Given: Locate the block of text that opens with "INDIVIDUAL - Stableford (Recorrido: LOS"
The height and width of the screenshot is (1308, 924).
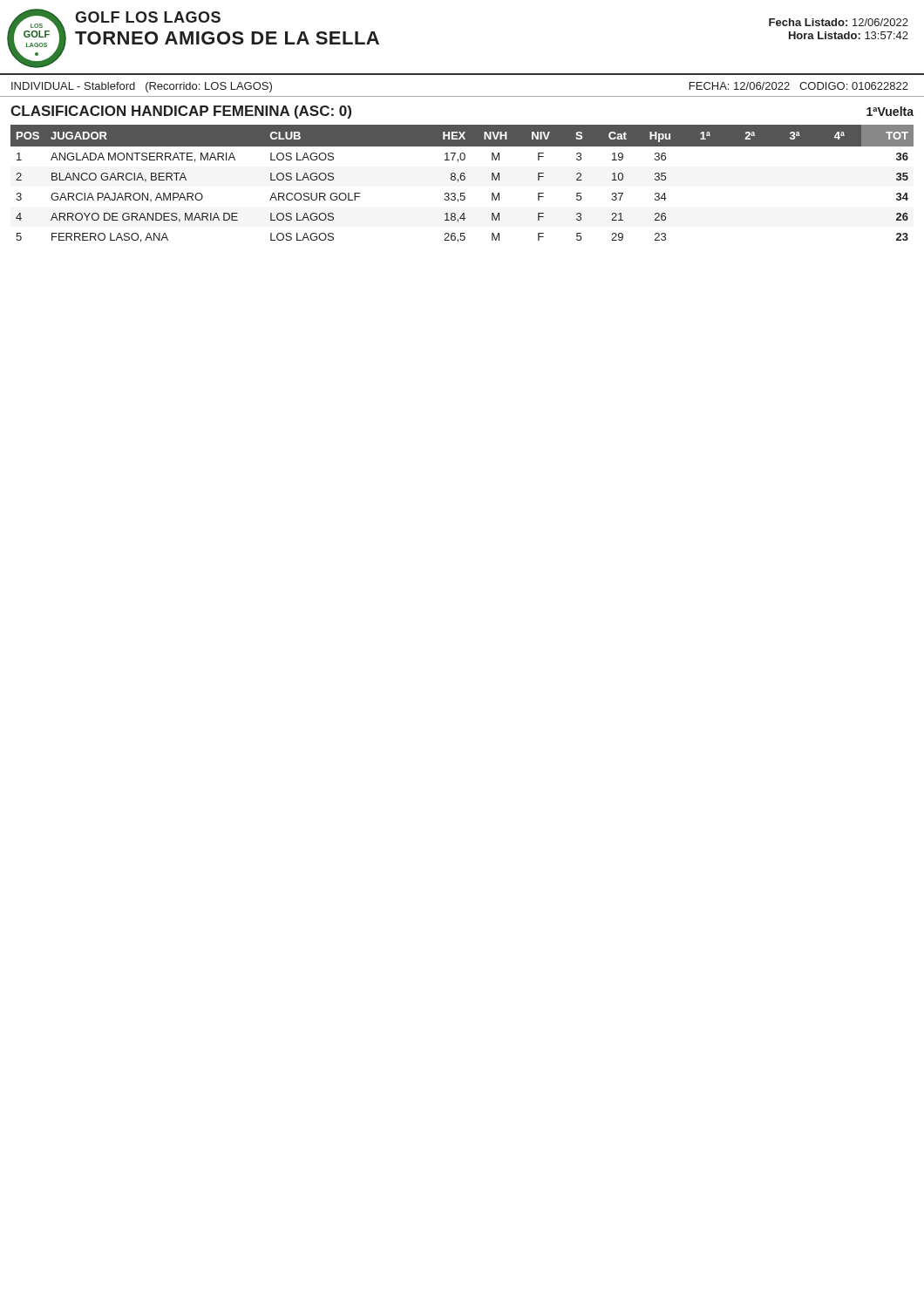Looking at the screenshot, I should (462, 86).
